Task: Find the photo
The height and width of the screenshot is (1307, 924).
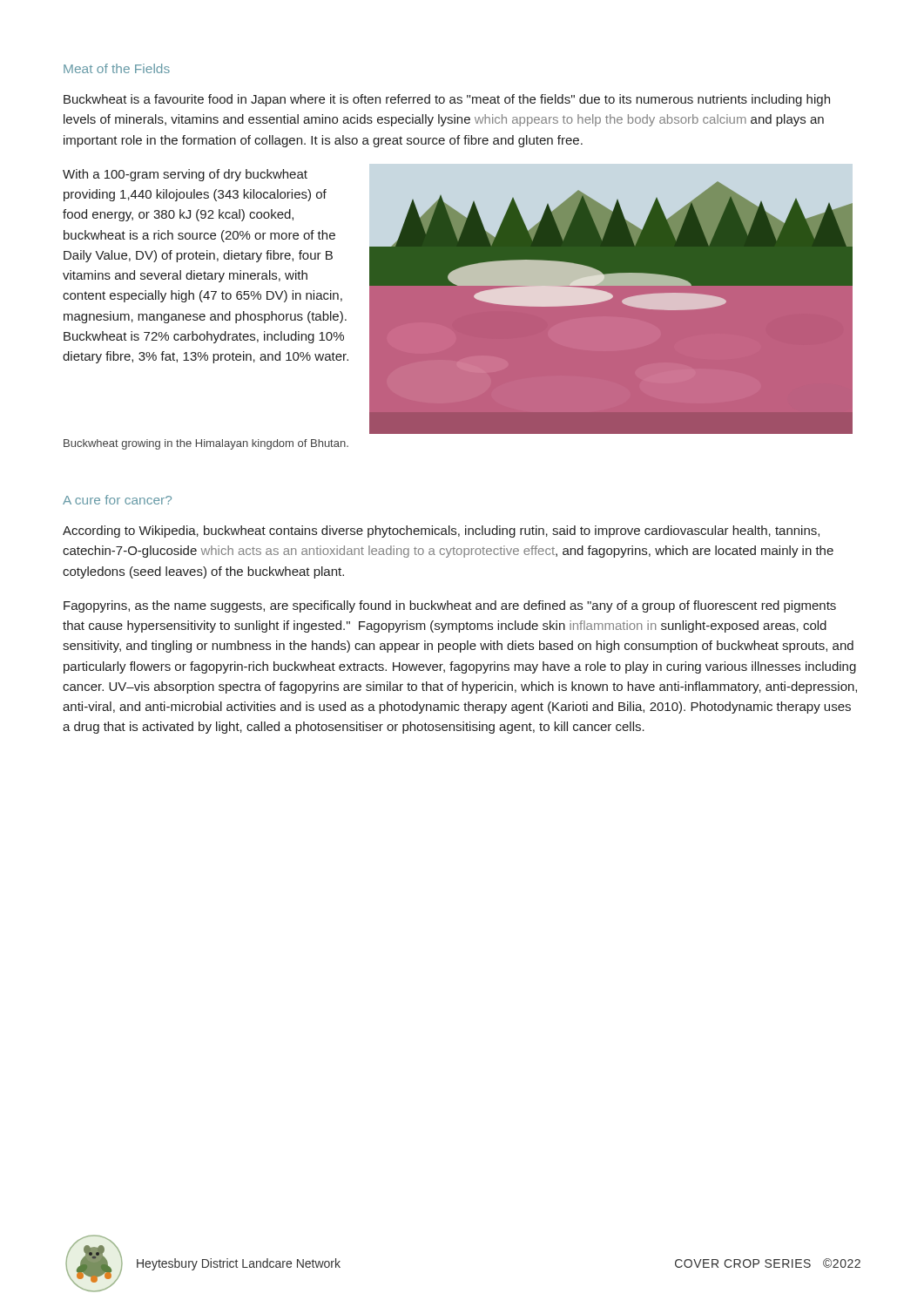Action: pyautogui.click(x=611, y=299)
